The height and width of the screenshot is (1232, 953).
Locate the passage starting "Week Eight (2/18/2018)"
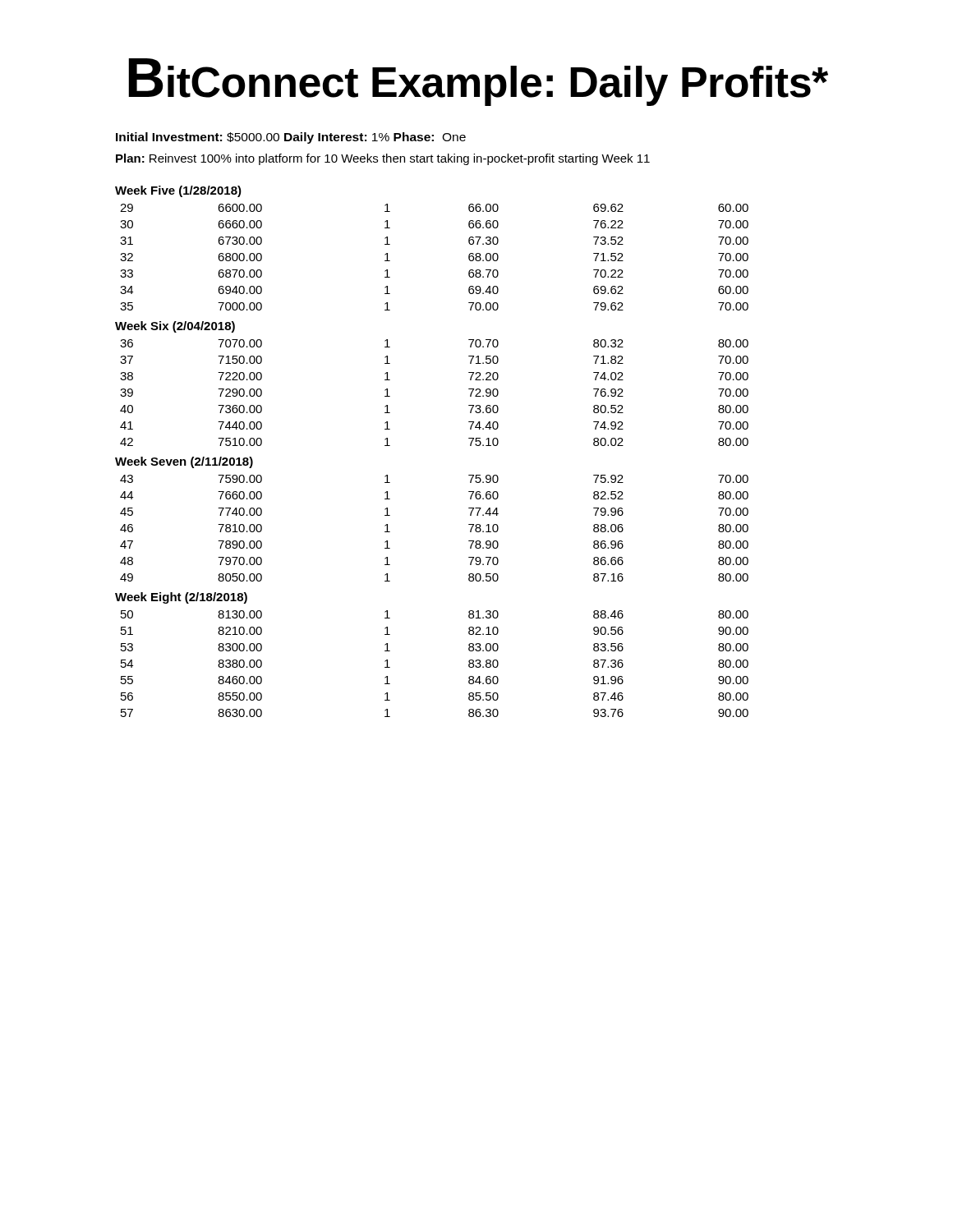coord(181,597)
